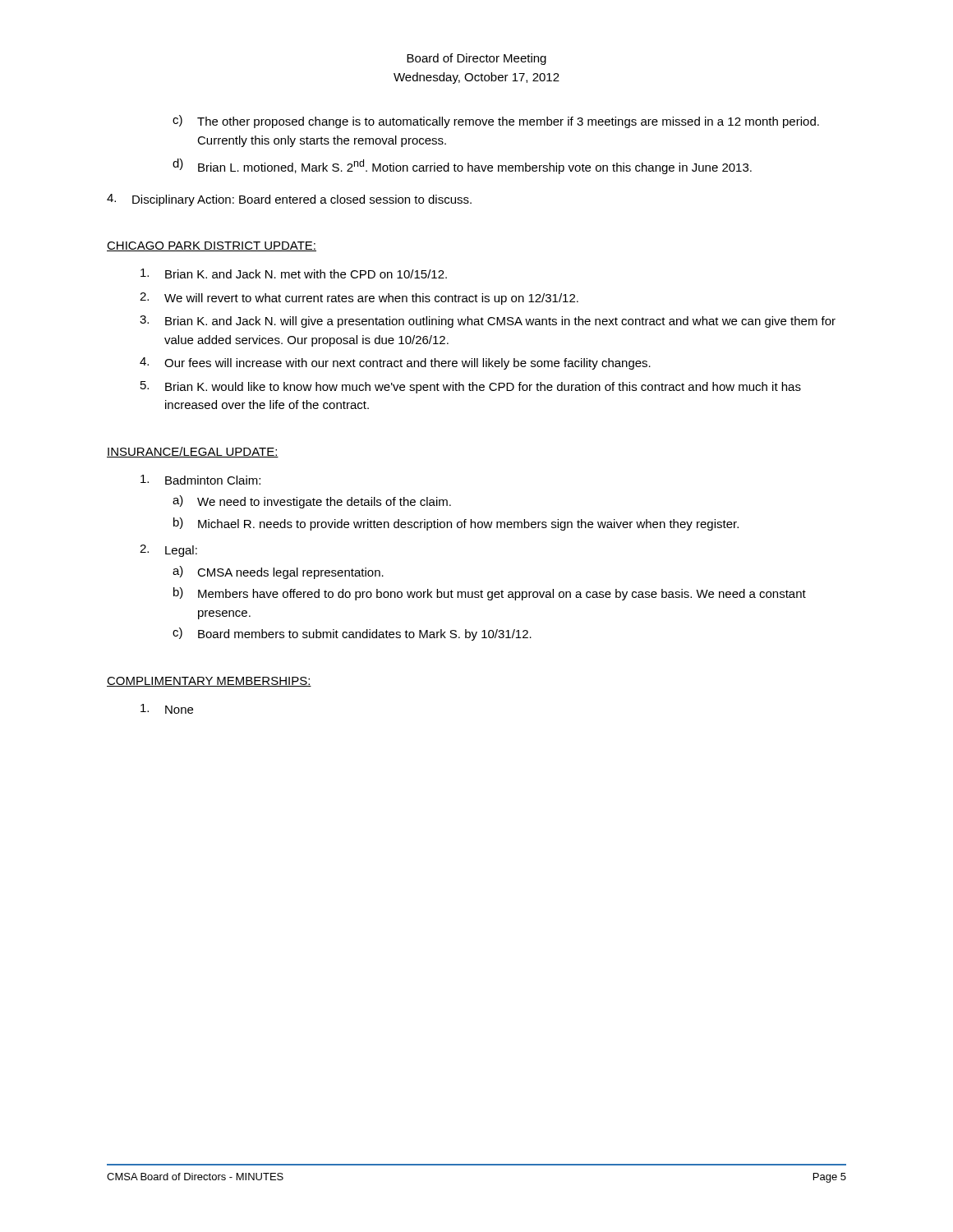This screenshot has height=1232, width=953.
Task: Click on the list item that says "d) Brian L. motioned, Mark S."
Action: pyautogui.click(x=509, y=167)
